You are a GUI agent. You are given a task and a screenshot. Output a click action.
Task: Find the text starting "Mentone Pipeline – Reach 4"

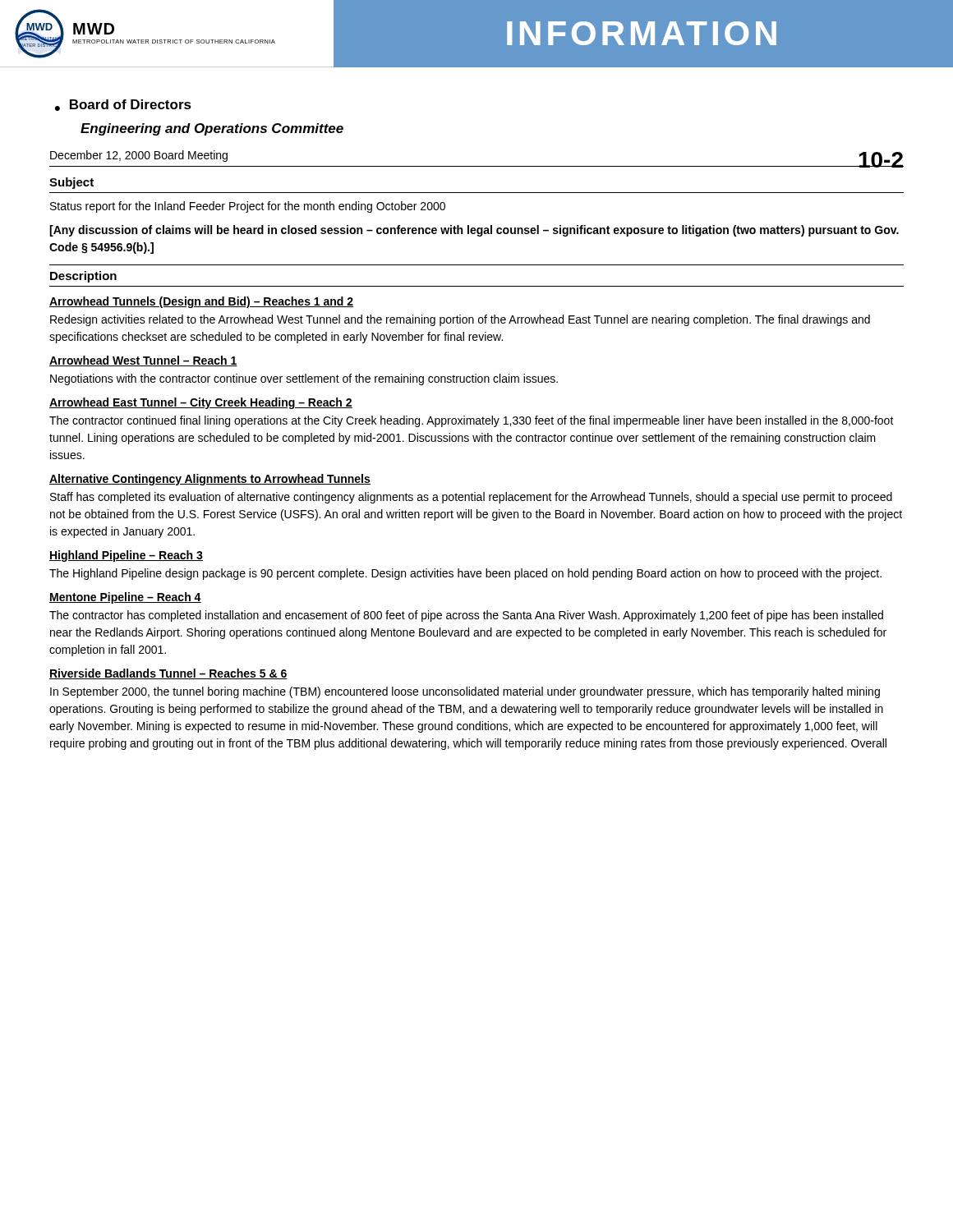point(125,597)
